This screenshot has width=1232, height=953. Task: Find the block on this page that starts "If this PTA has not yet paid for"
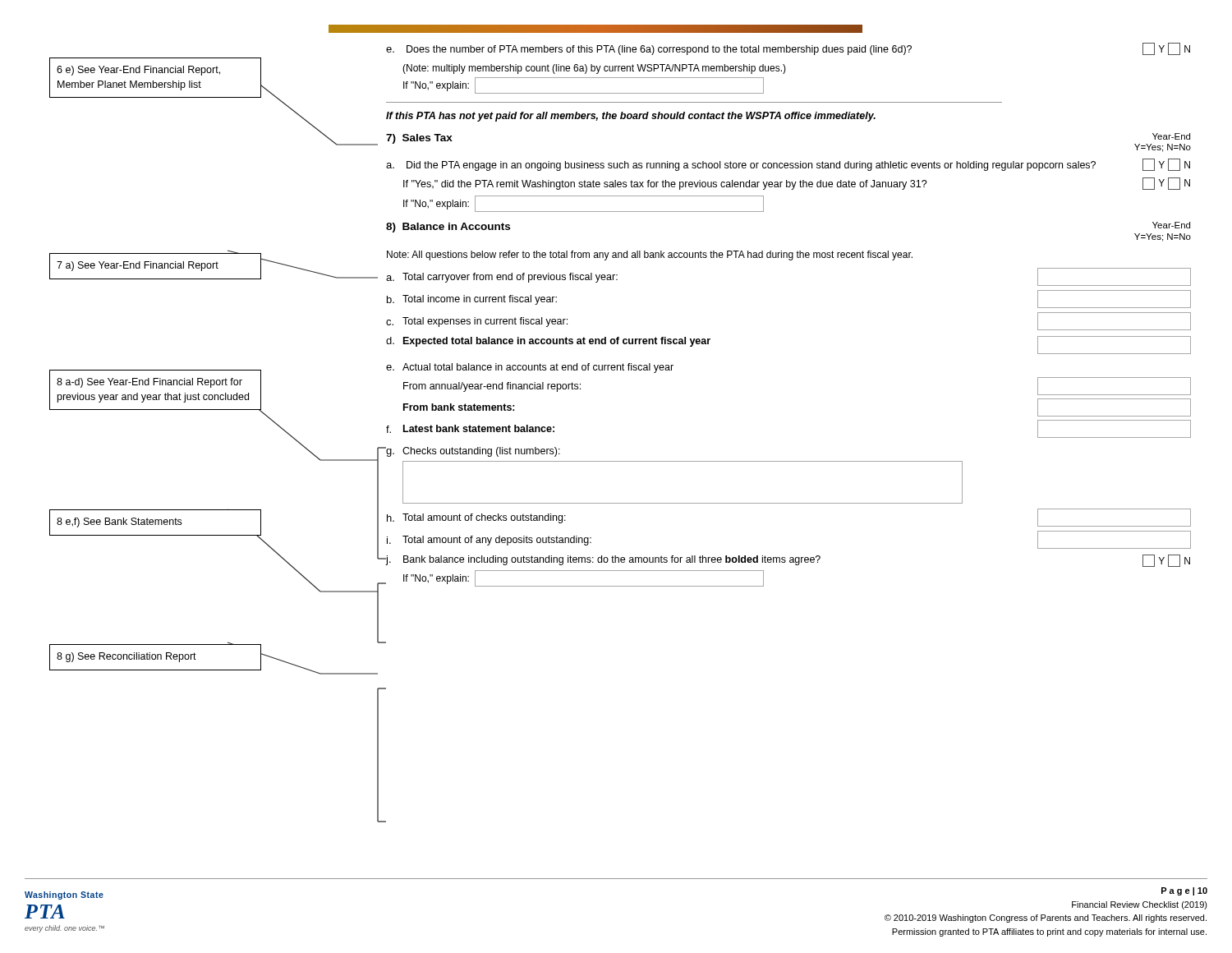coord(631,115)
